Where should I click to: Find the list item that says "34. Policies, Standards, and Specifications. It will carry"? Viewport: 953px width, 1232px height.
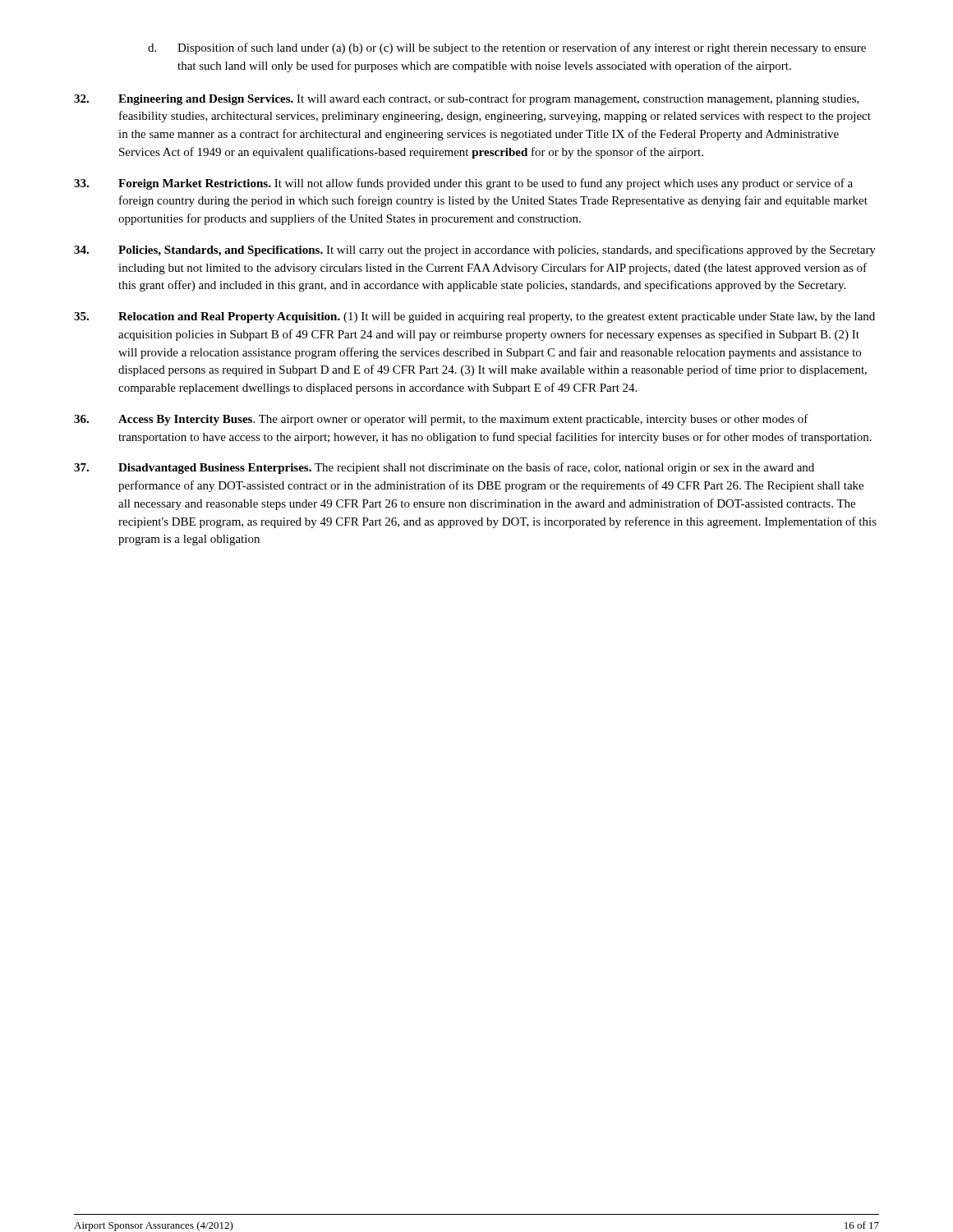476,268
